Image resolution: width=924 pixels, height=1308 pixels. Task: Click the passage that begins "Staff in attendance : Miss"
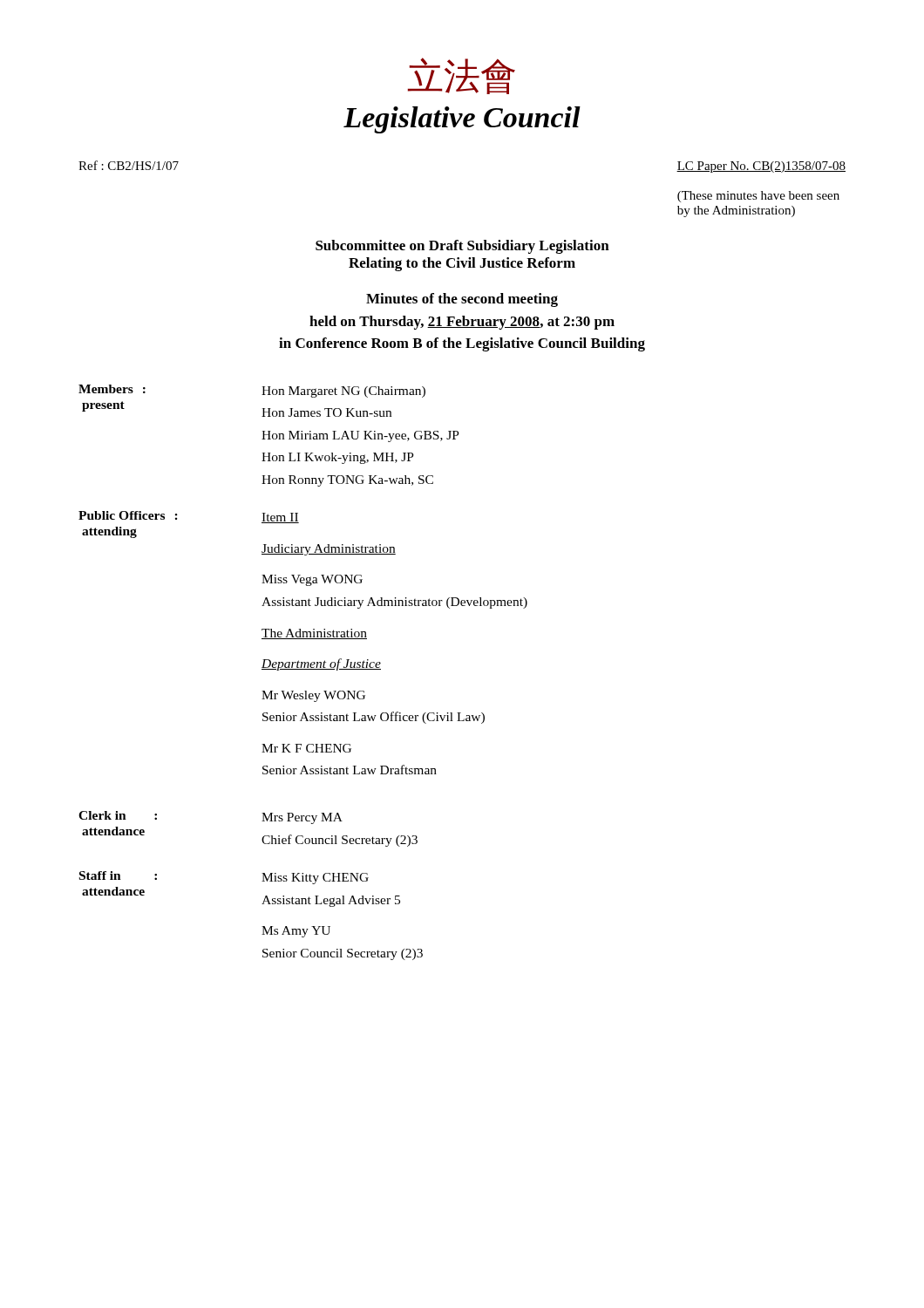pyautogui.click(x=96, y=878)
